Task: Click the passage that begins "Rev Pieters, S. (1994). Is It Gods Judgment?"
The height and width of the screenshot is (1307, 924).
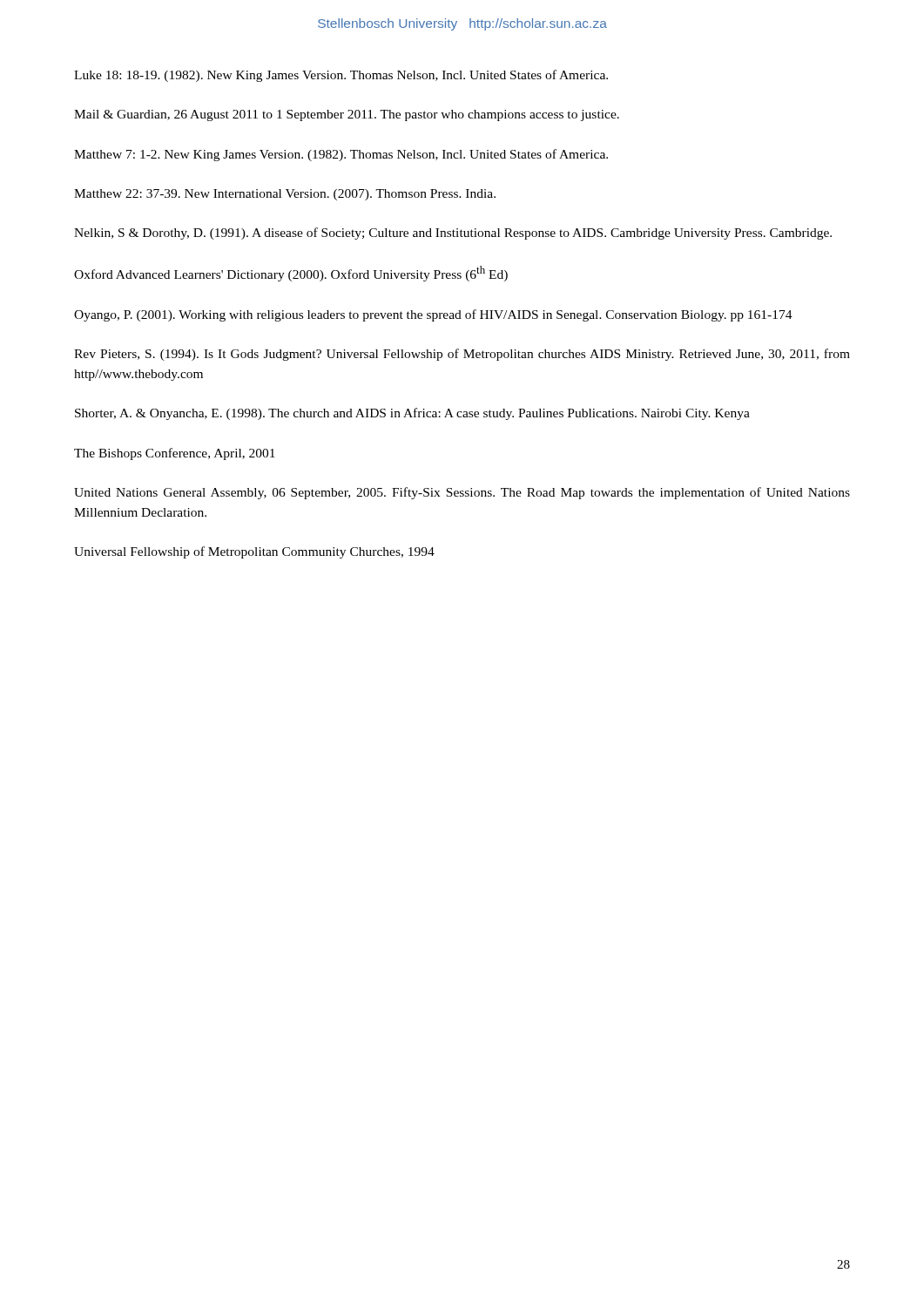Action: [x=462, y=363]
